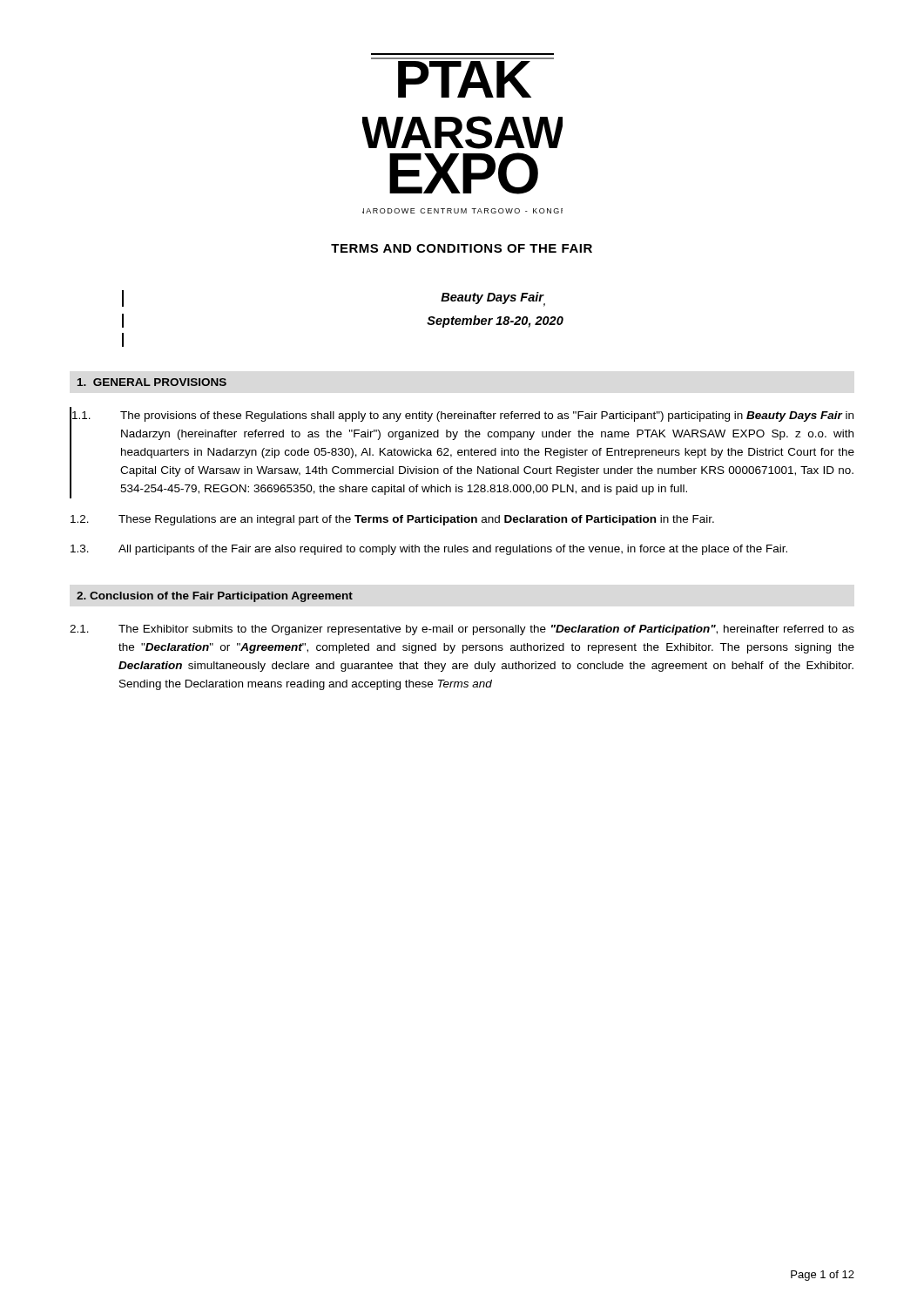
Task: Find "Beauty Days Fair," on this page
Action: point(493,298)
